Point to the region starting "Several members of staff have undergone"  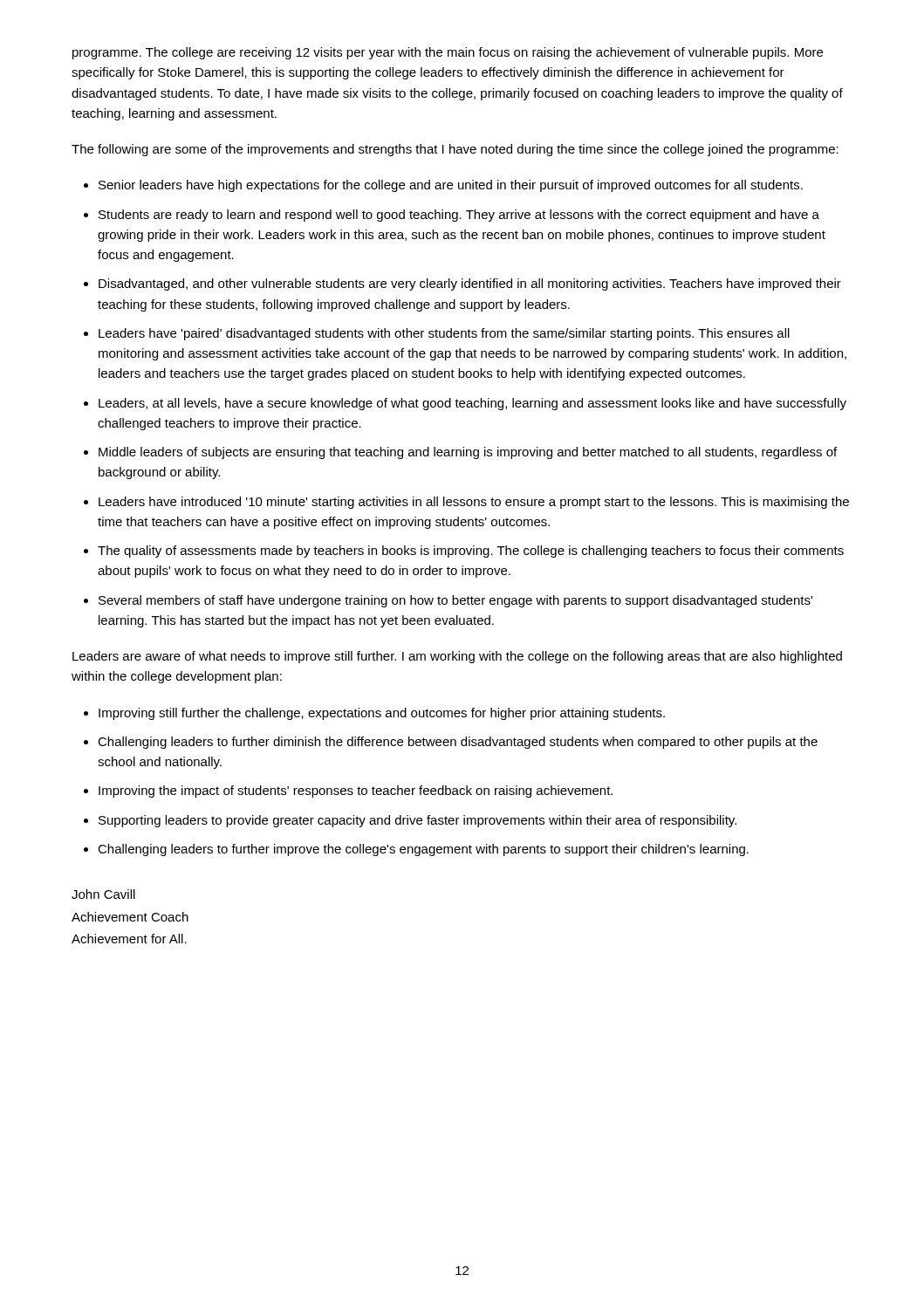tap(475, 610)
